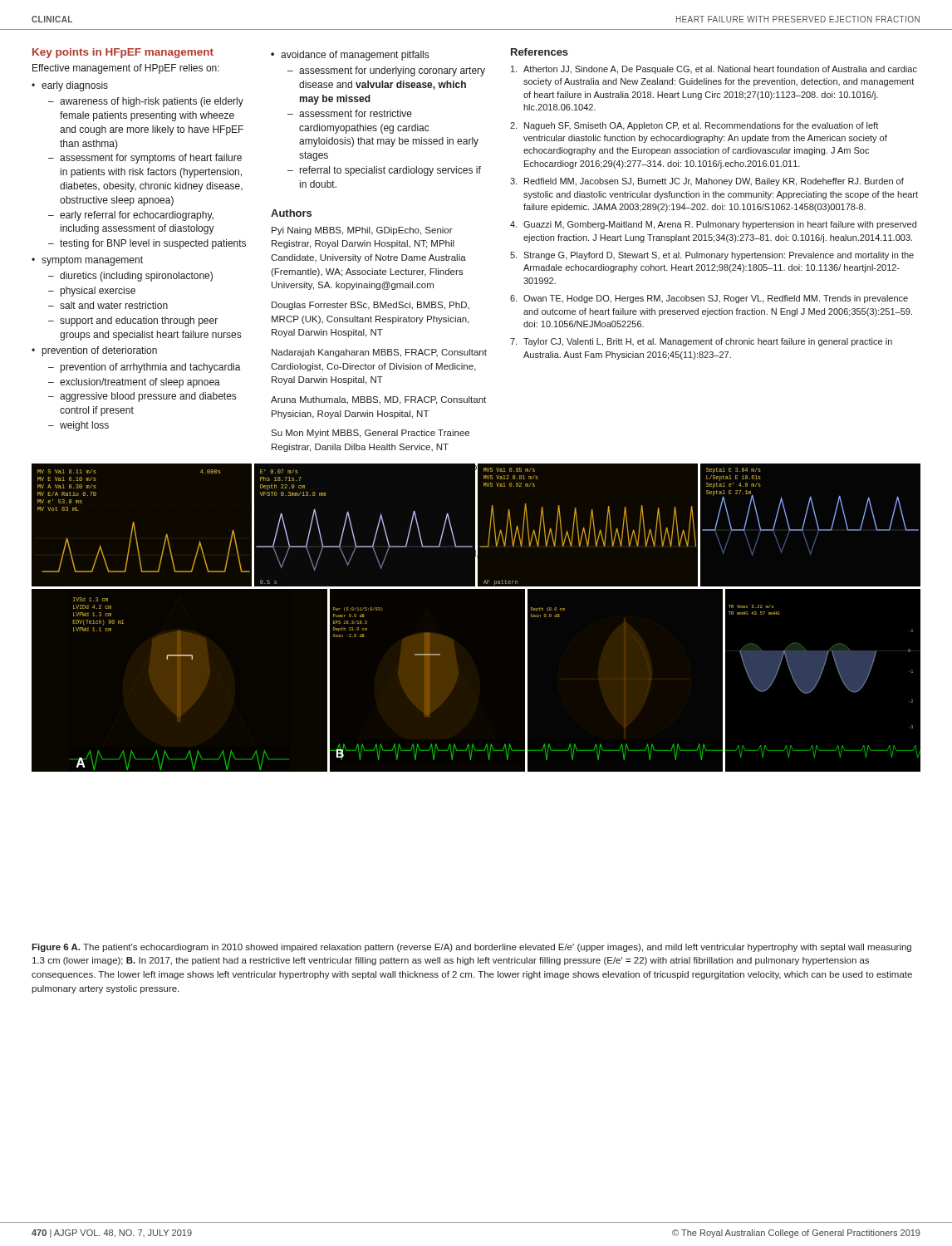Find the block on this page that starts "Atherton JJ, Sindone"
Screen dimensions: 1246x952
click(714, 88)
